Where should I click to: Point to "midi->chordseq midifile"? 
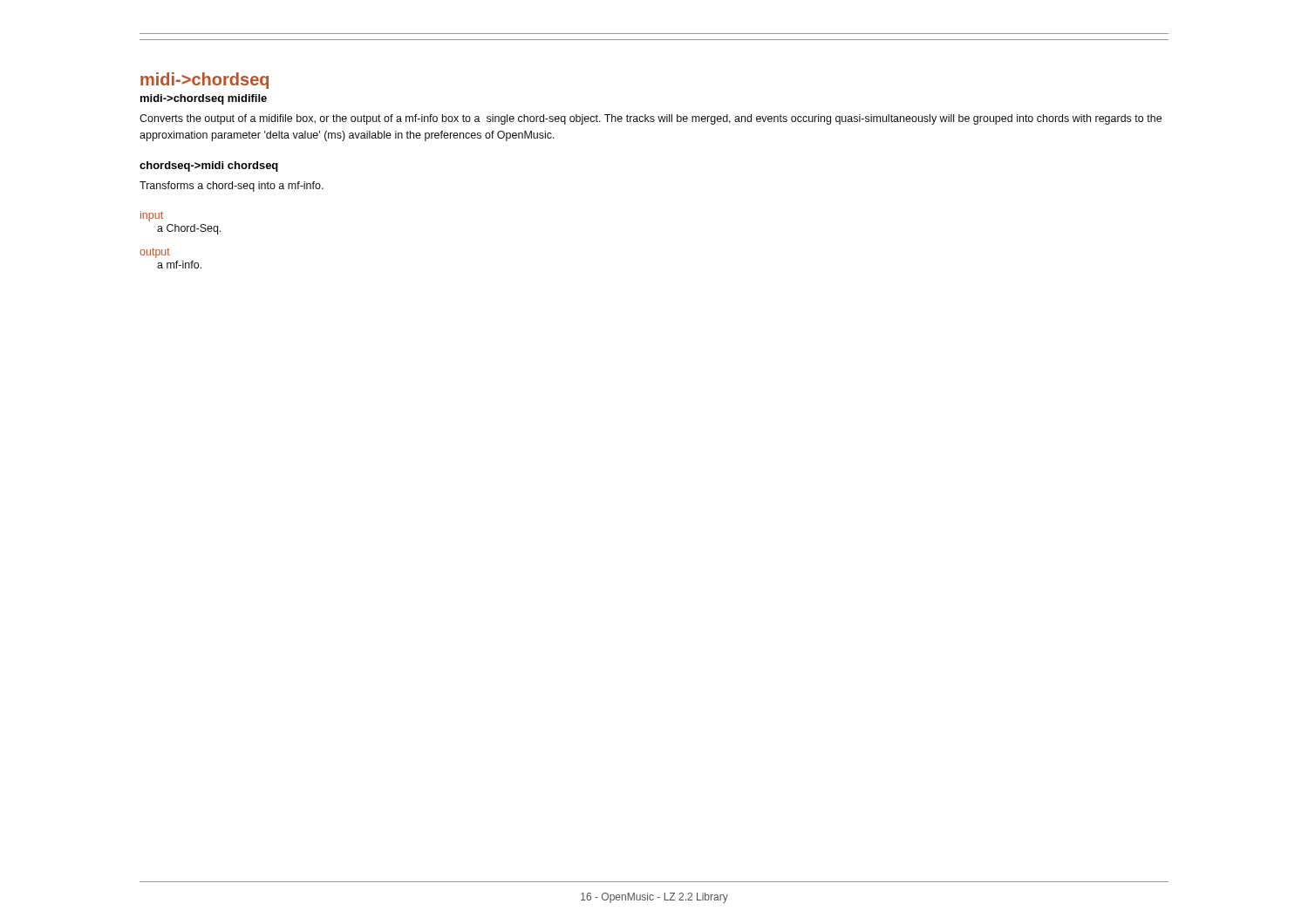[203, 98]
